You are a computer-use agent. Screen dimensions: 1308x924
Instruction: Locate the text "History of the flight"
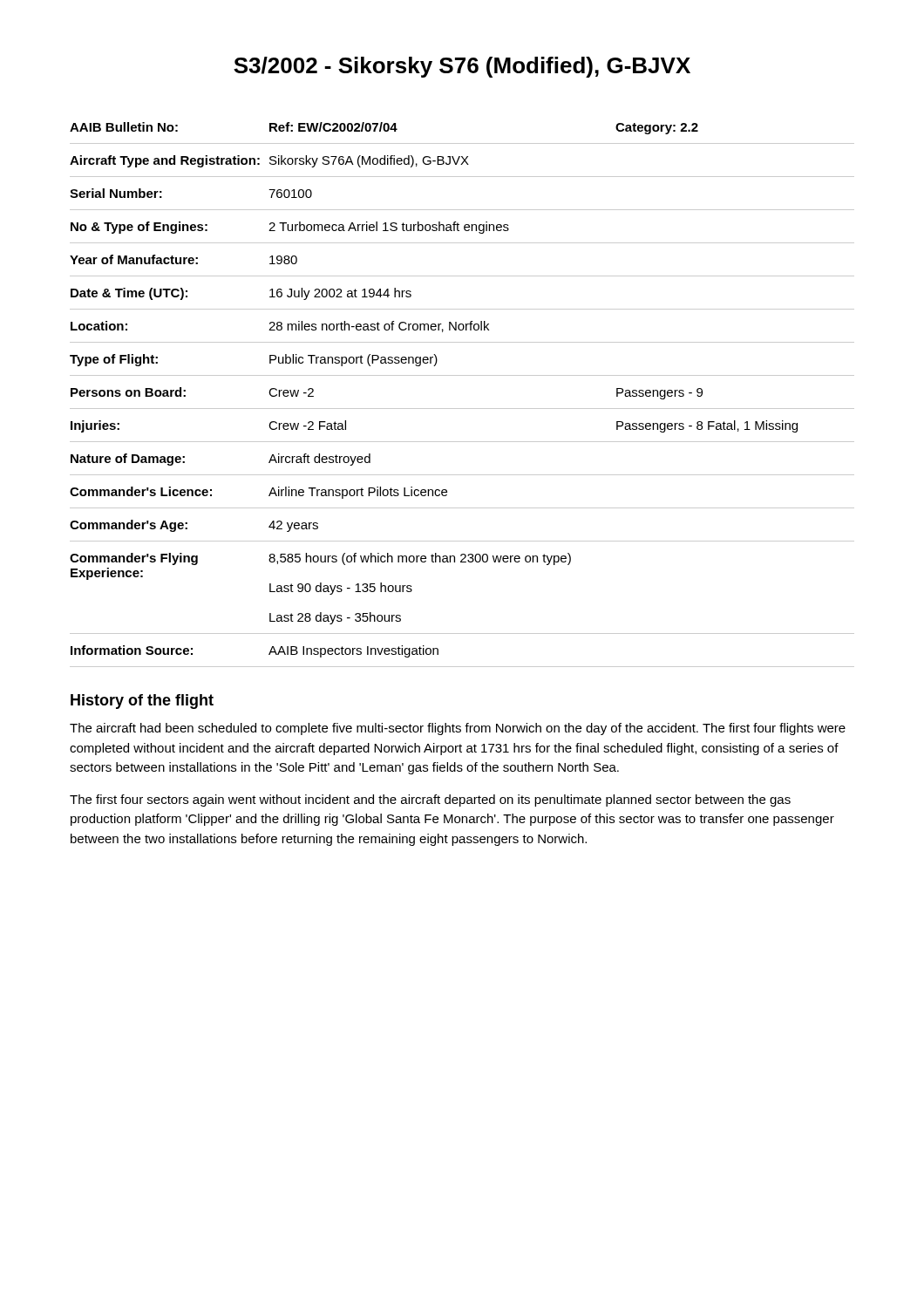click(x=142, y=700)
